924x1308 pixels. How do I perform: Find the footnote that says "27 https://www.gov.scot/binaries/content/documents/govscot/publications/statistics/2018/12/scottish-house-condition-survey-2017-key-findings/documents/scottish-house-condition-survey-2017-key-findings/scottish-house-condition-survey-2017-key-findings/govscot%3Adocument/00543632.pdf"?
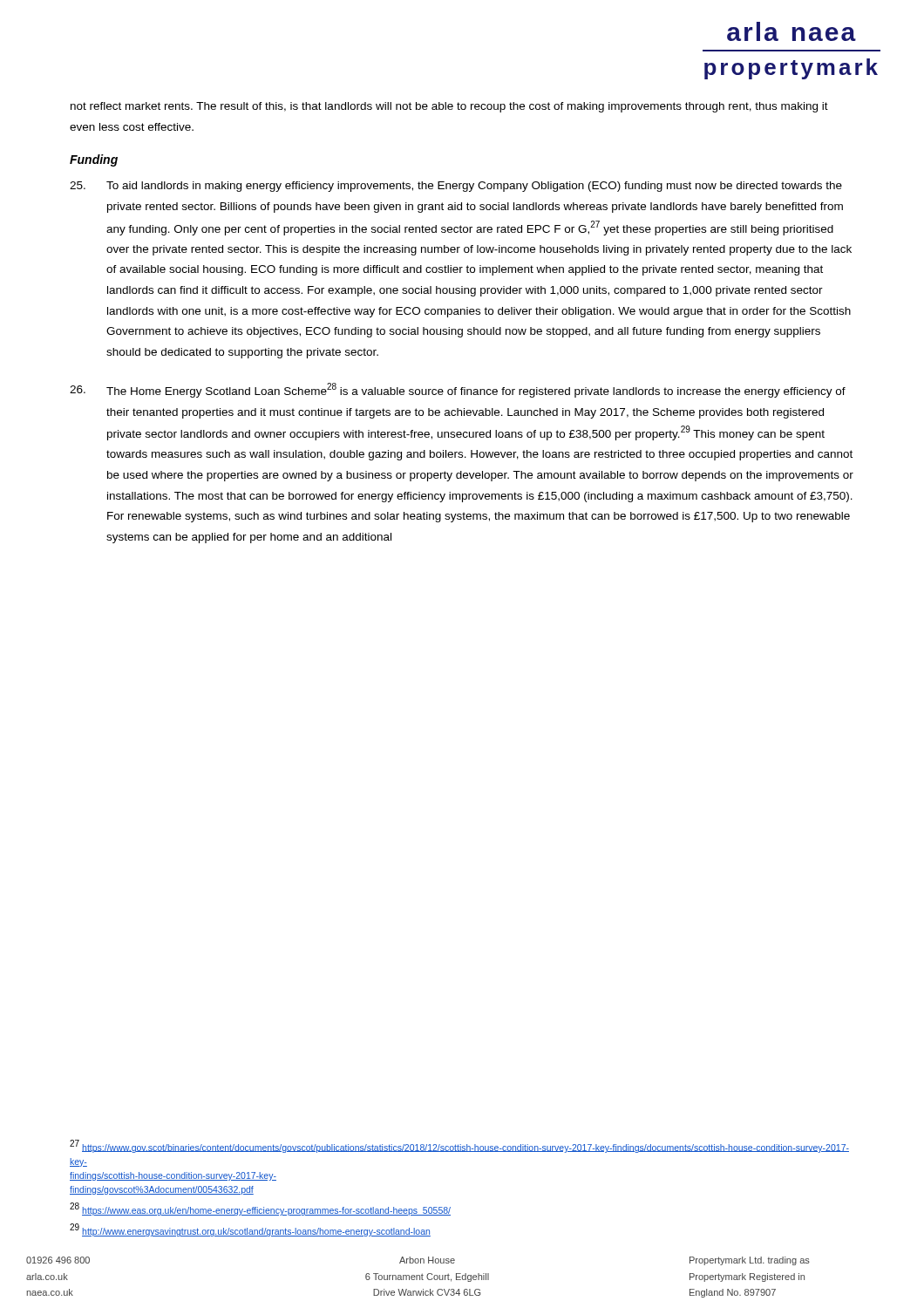(459, 1146)
